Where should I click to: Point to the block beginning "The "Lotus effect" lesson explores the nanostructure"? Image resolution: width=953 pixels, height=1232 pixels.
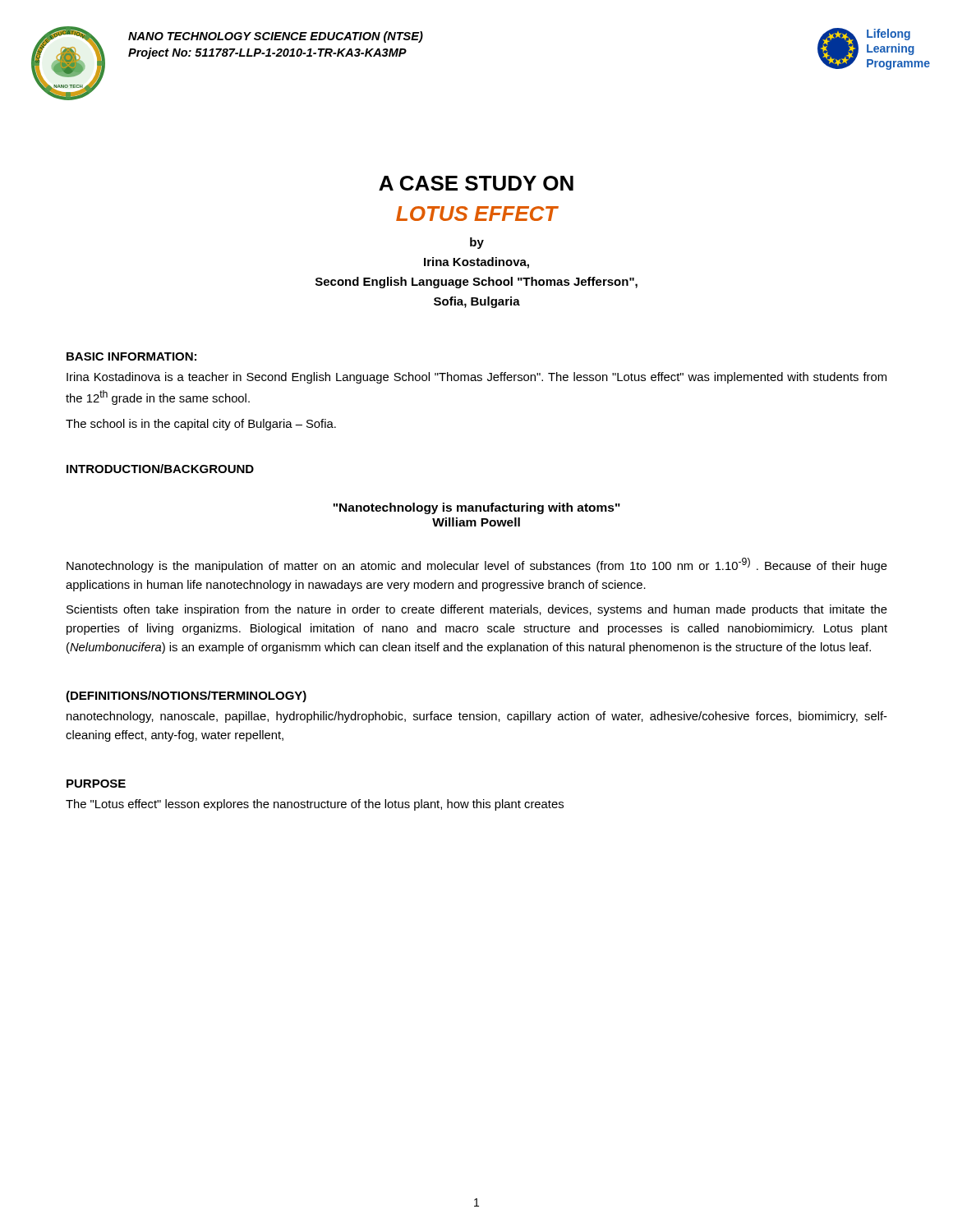pyautogui.click(x=476, y=805)
